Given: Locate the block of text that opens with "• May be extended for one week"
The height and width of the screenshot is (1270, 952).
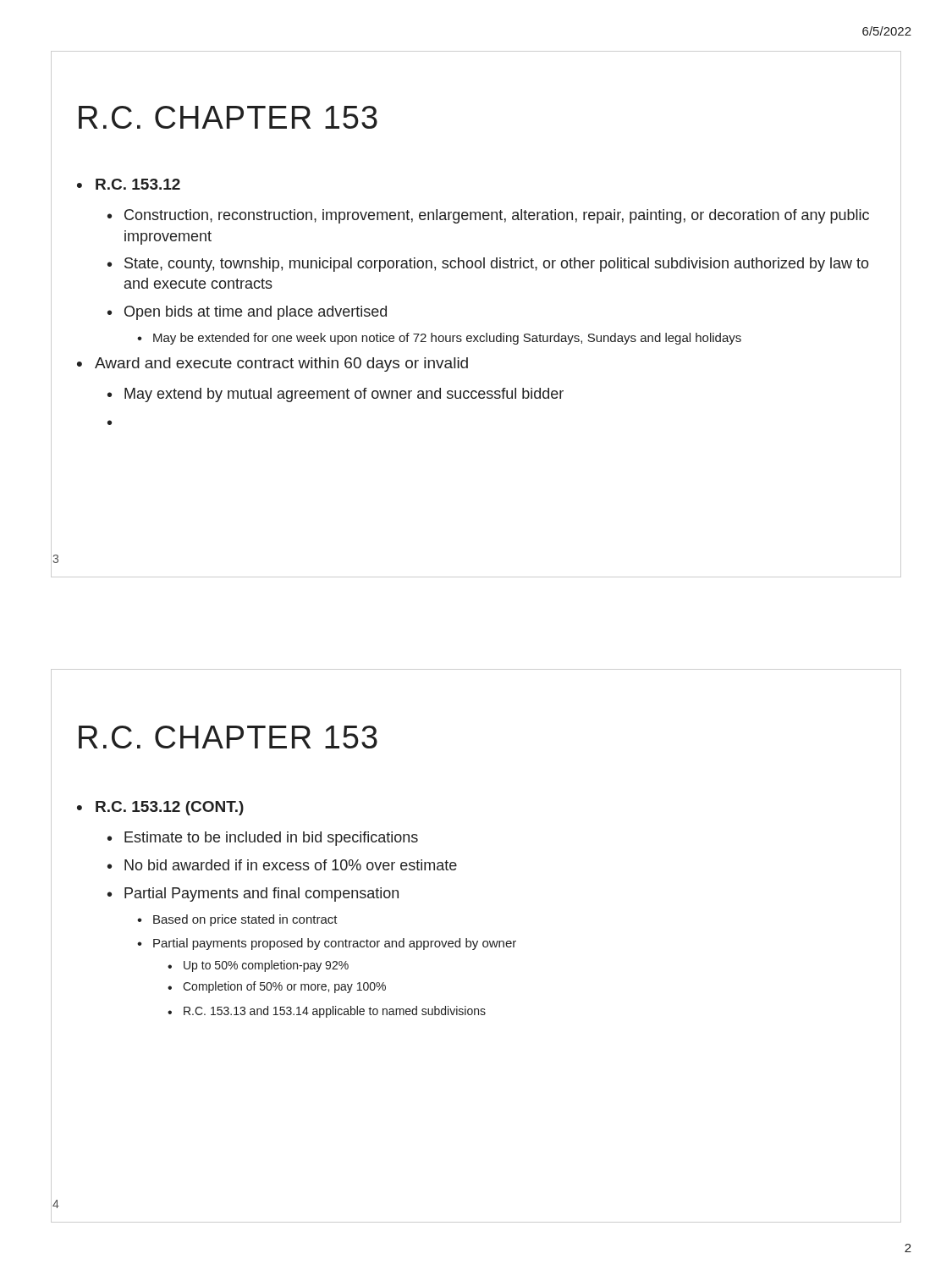Looking at the screenshot, I should click(439, 338).
